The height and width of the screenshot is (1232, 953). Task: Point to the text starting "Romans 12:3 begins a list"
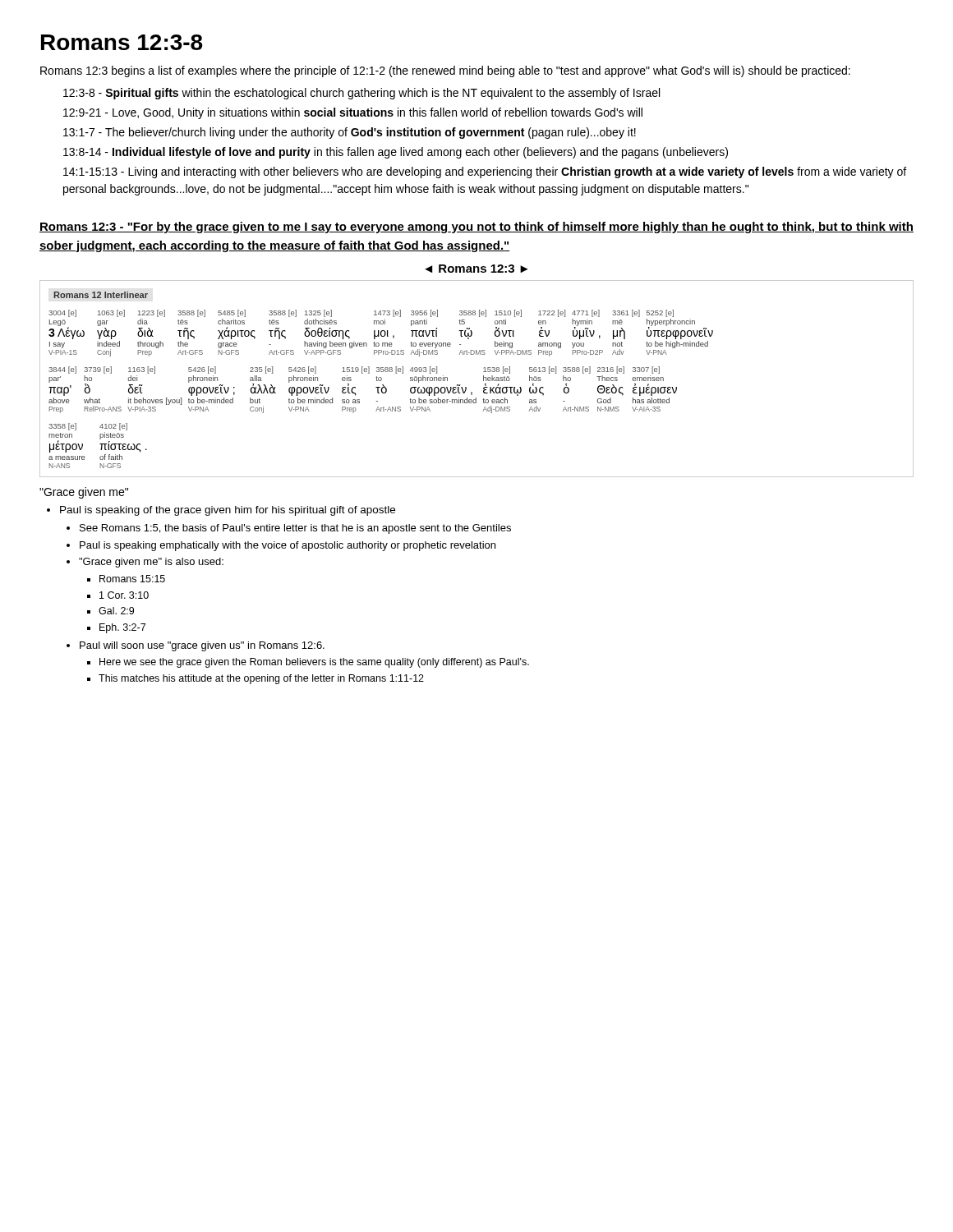476,71
